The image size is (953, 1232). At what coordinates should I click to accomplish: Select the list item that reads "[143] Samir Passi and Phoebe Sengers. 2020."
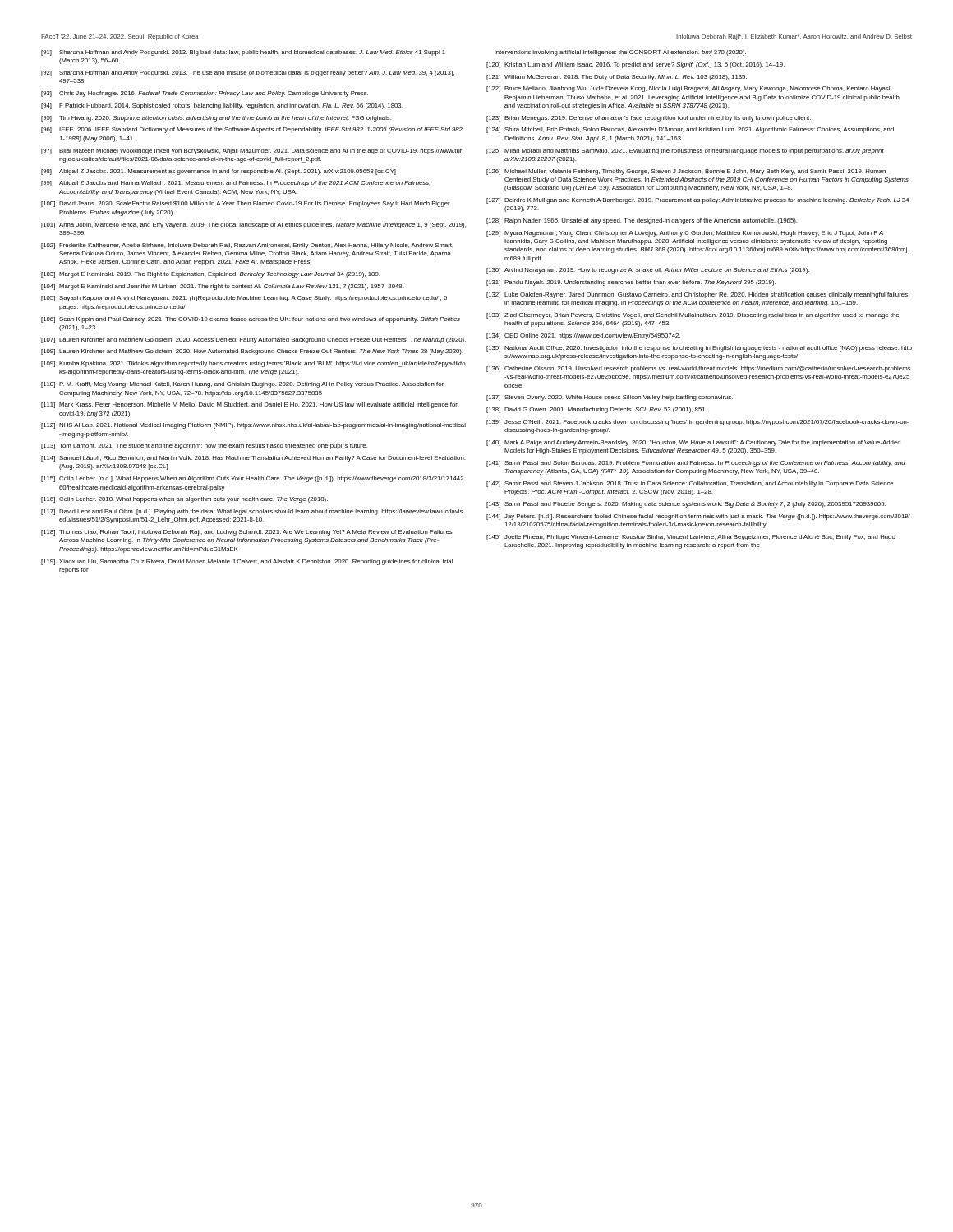(x=699, y=505)
